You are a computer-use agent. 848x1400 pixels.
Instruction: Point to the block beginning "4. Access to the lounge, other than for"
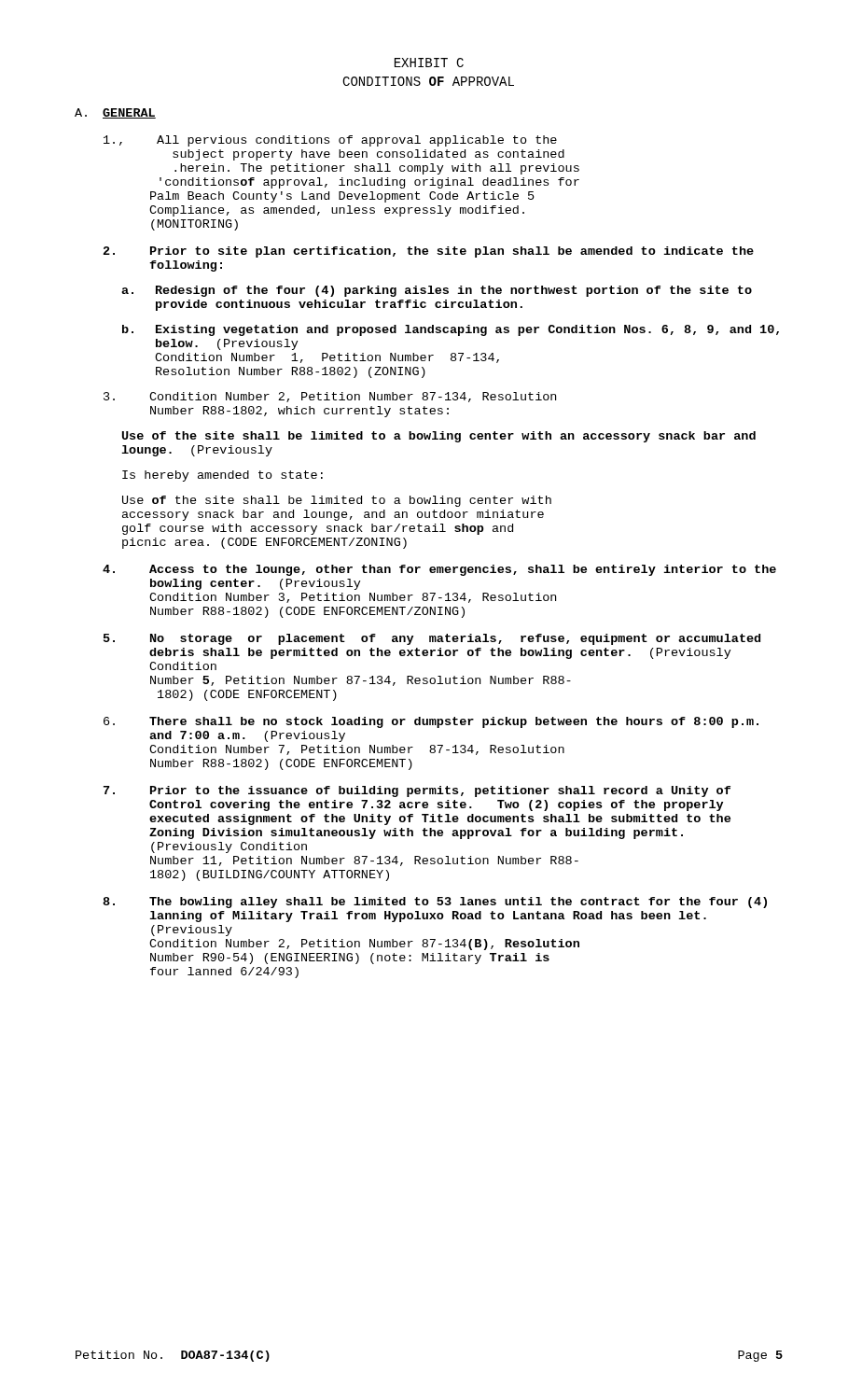(x=429, y=591)
